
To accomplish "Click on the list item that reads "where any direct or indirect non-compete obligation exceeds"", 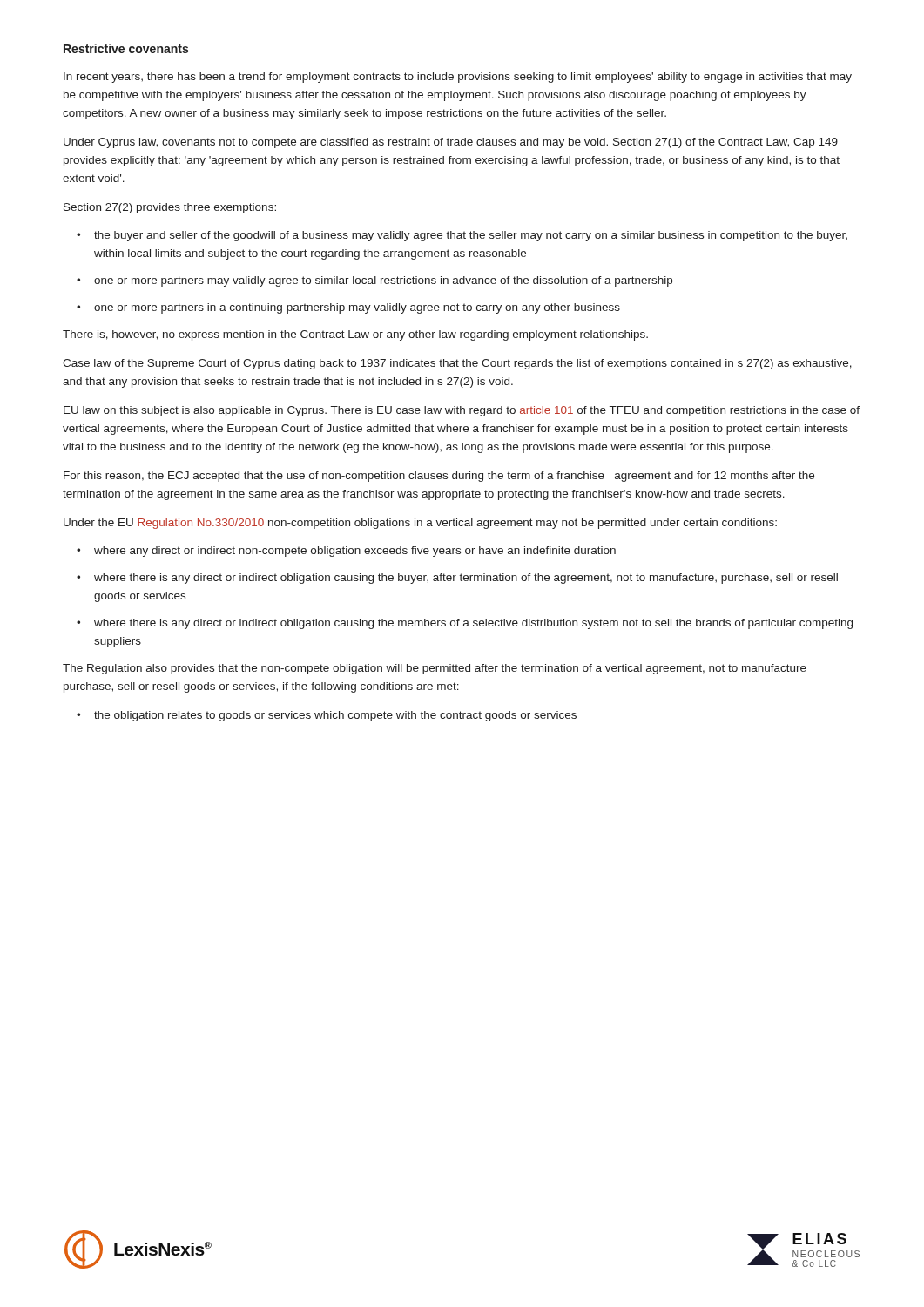I will (x=355, y=551).
